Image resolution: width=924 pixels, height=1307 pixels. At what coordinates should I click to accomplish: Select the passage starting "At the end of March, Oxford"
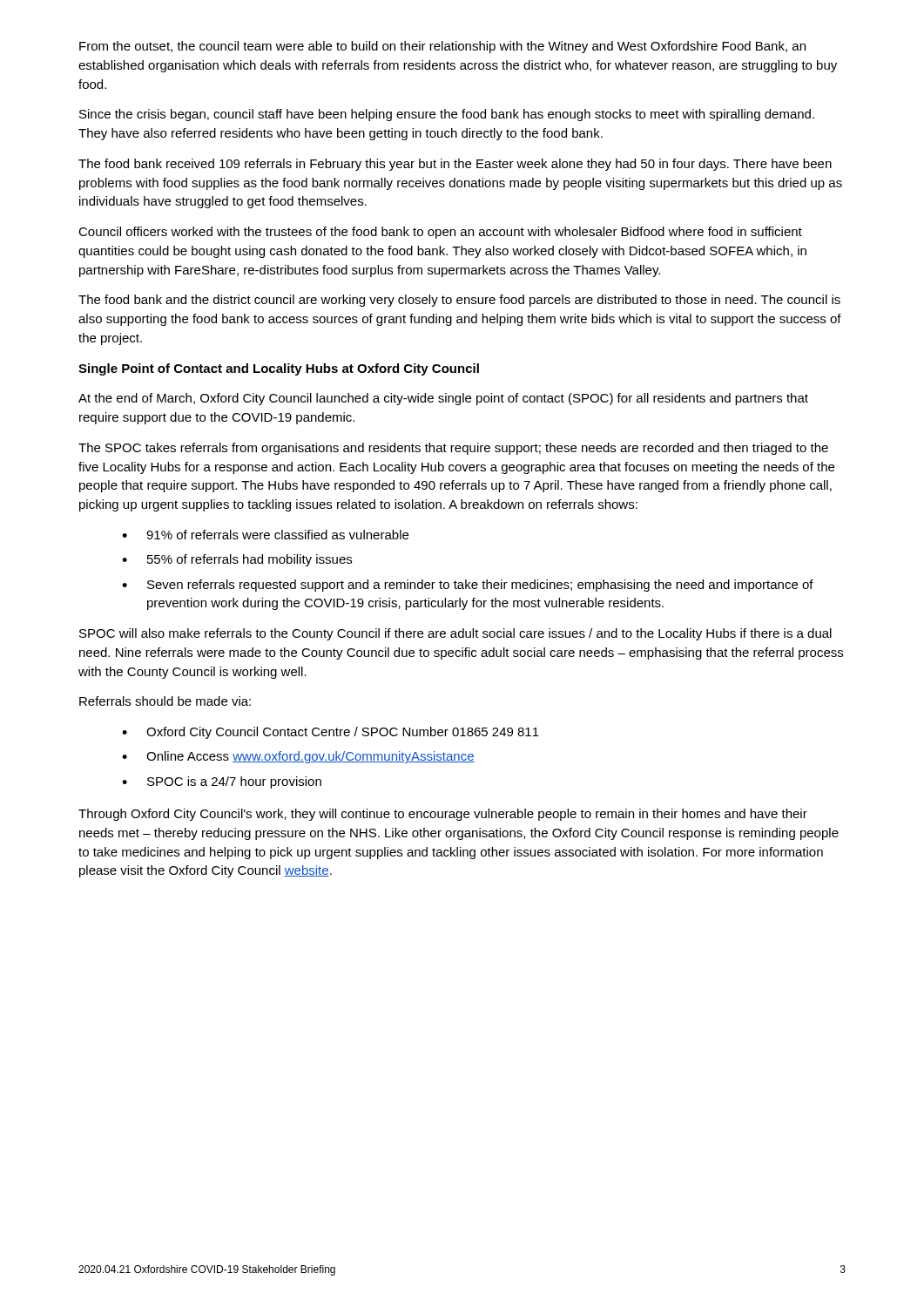[443, 407]
